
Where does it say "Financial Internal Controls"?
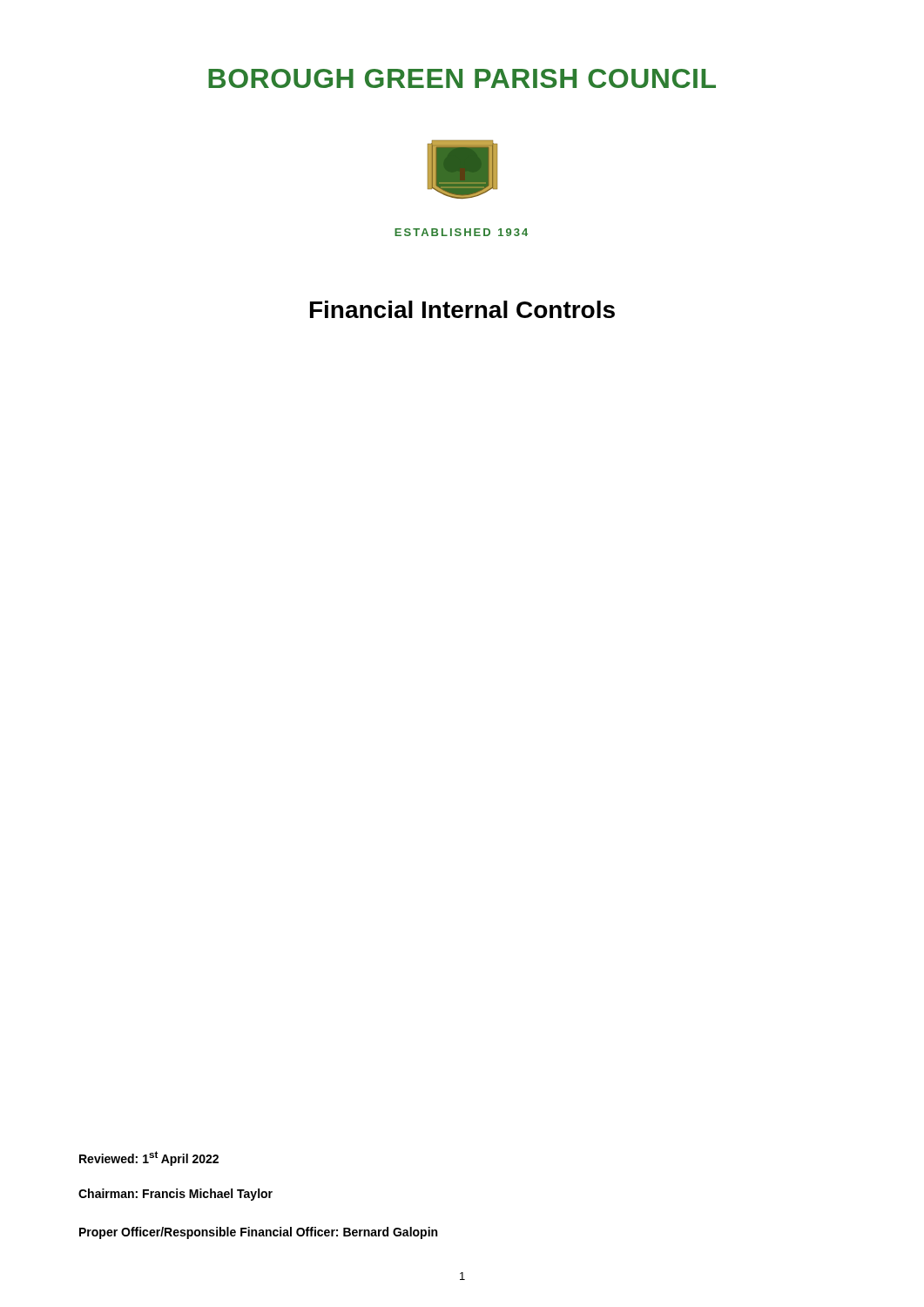tap(462, 310)
